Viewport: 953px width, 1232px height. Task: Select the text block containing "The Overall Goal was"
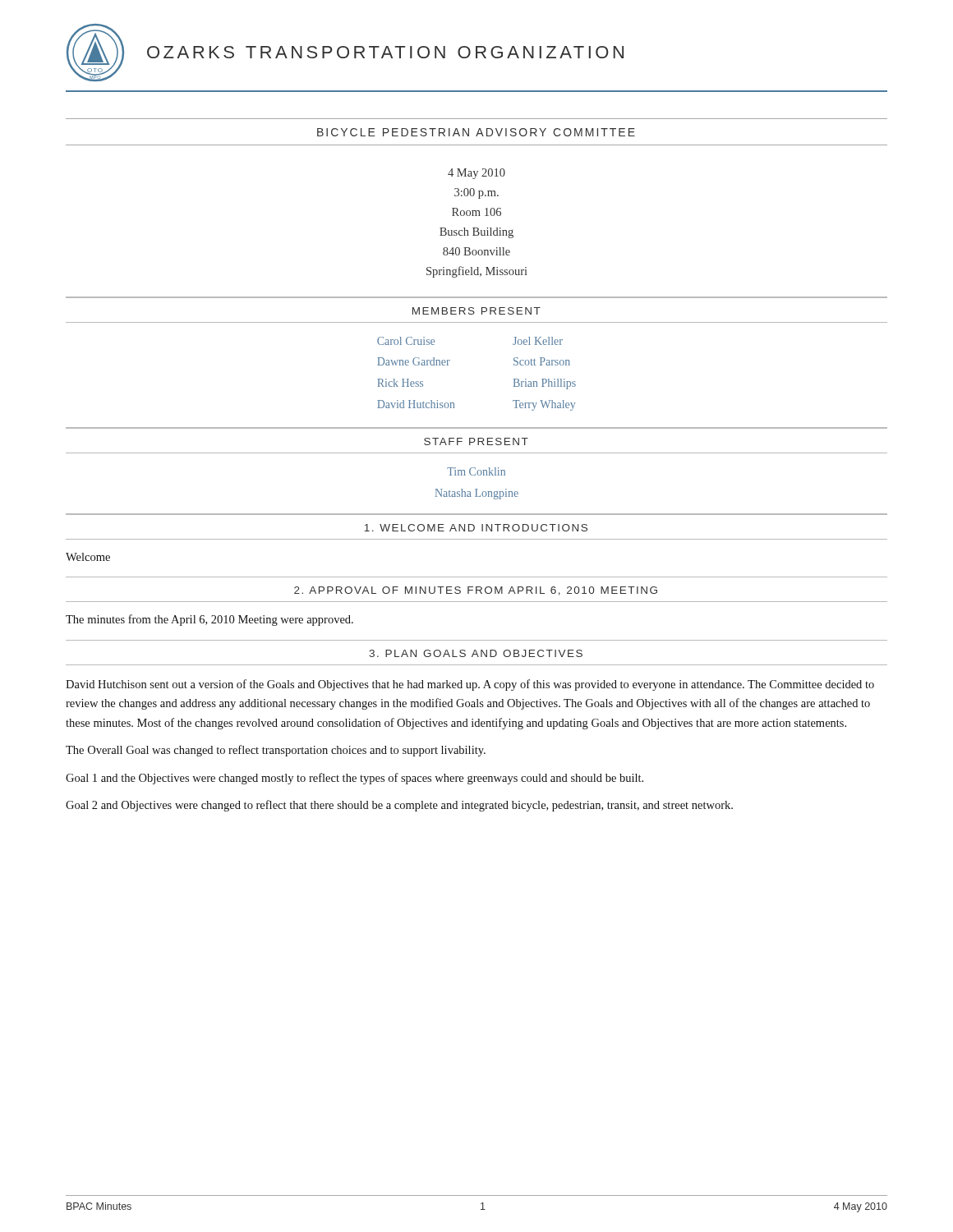(x=276, y=750)
